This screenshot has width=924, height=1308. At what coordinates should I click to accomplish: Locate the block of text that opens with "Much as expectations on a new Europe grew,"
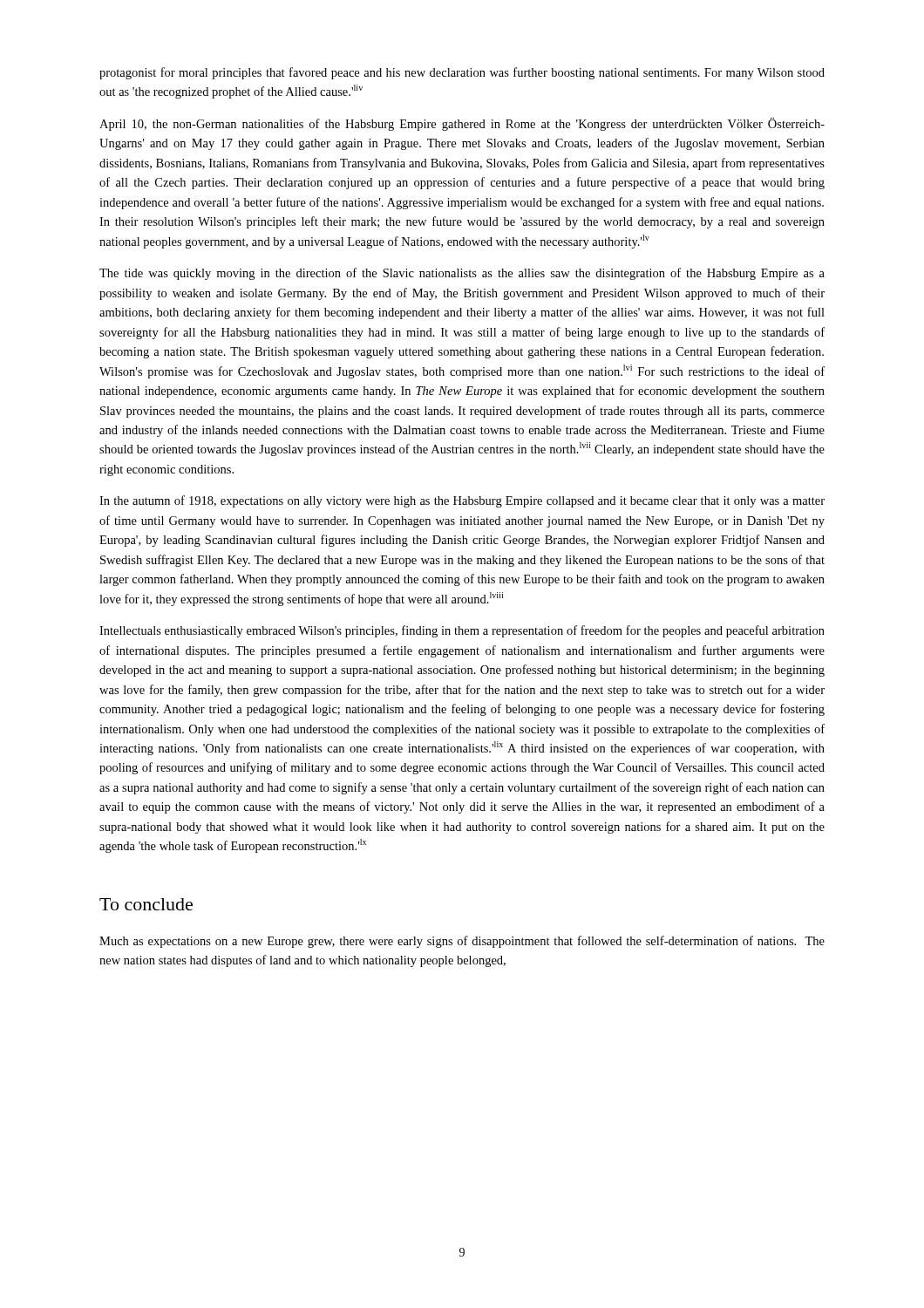click(x=462, y=951)
